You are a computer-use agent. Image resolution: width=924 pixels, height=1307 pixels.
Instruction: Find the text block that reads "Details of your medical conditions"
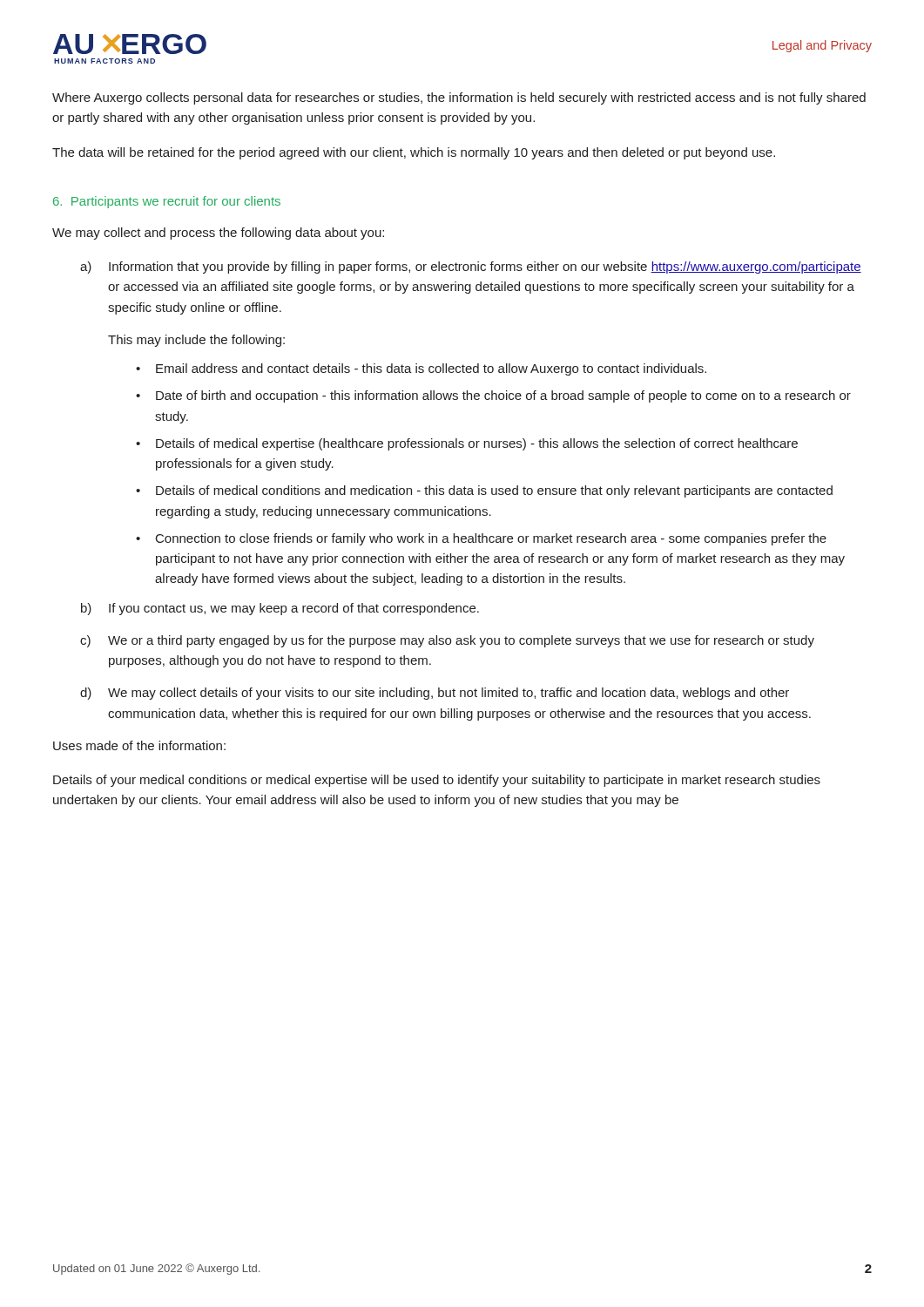coord(436,790)
